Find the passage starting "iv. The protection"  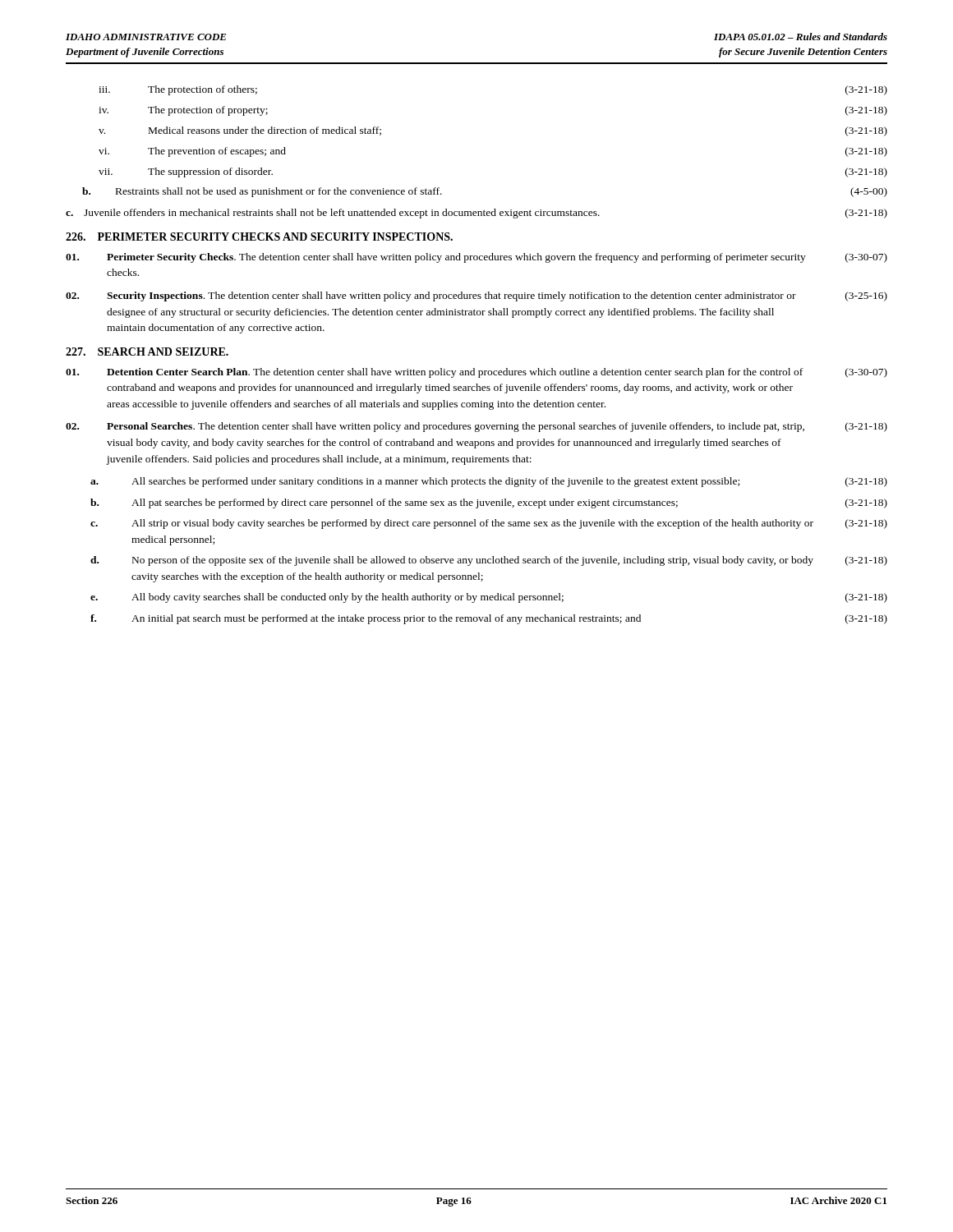tap(209, 110)
